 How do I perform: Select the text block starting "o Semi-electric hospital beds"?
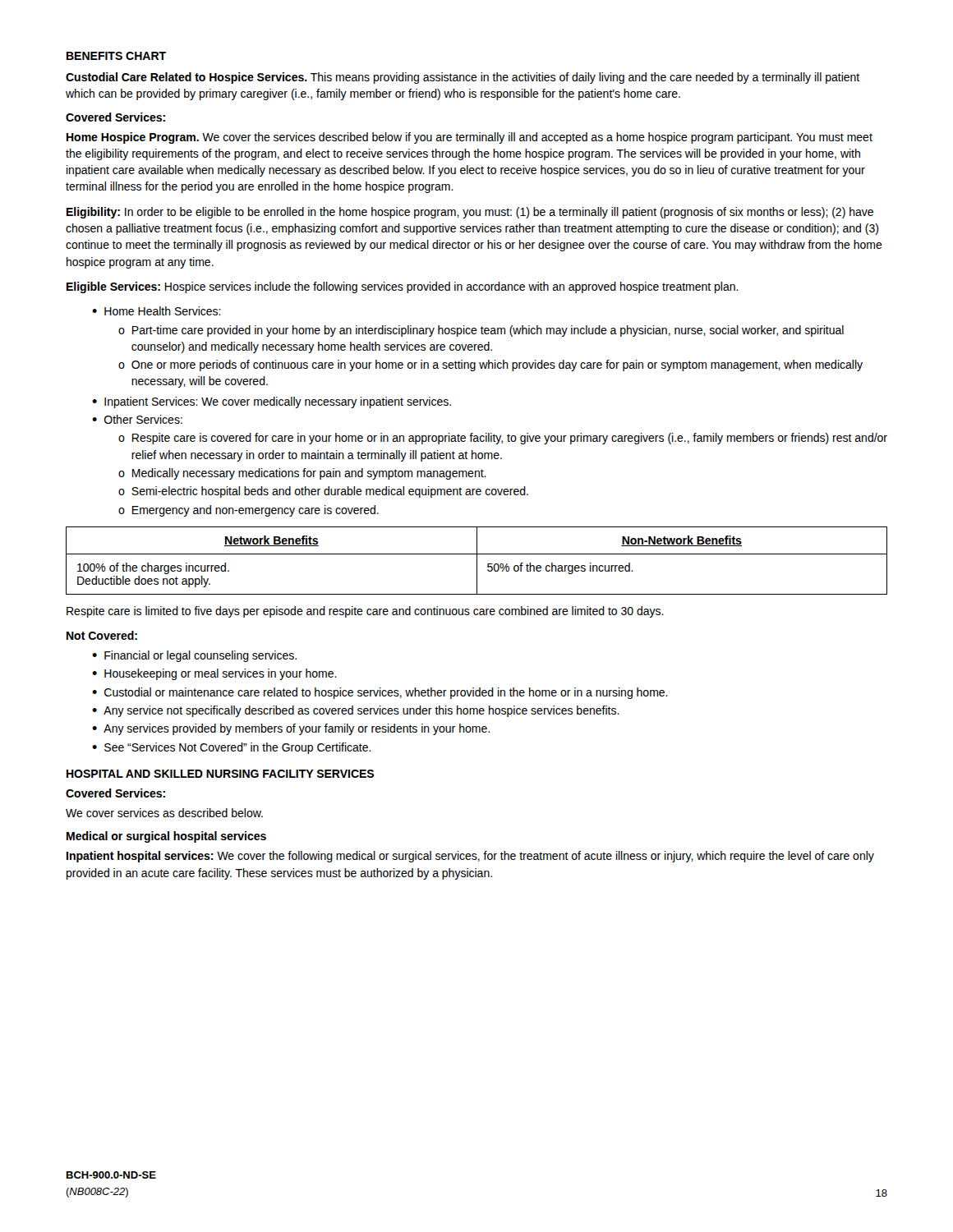coord(324,492)
